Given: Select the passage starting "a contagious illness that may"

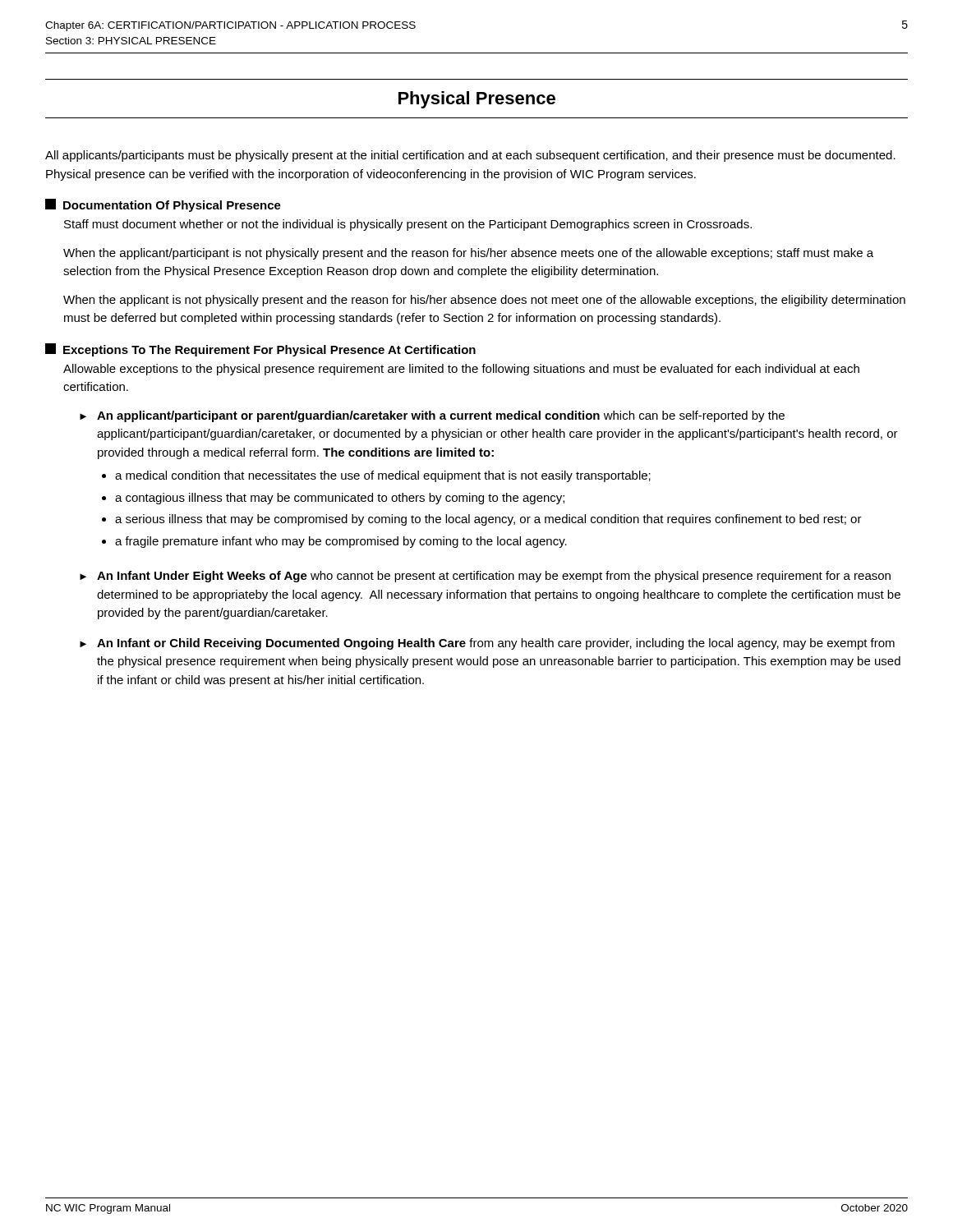Looking at the screenshot, I should [340, 497].
